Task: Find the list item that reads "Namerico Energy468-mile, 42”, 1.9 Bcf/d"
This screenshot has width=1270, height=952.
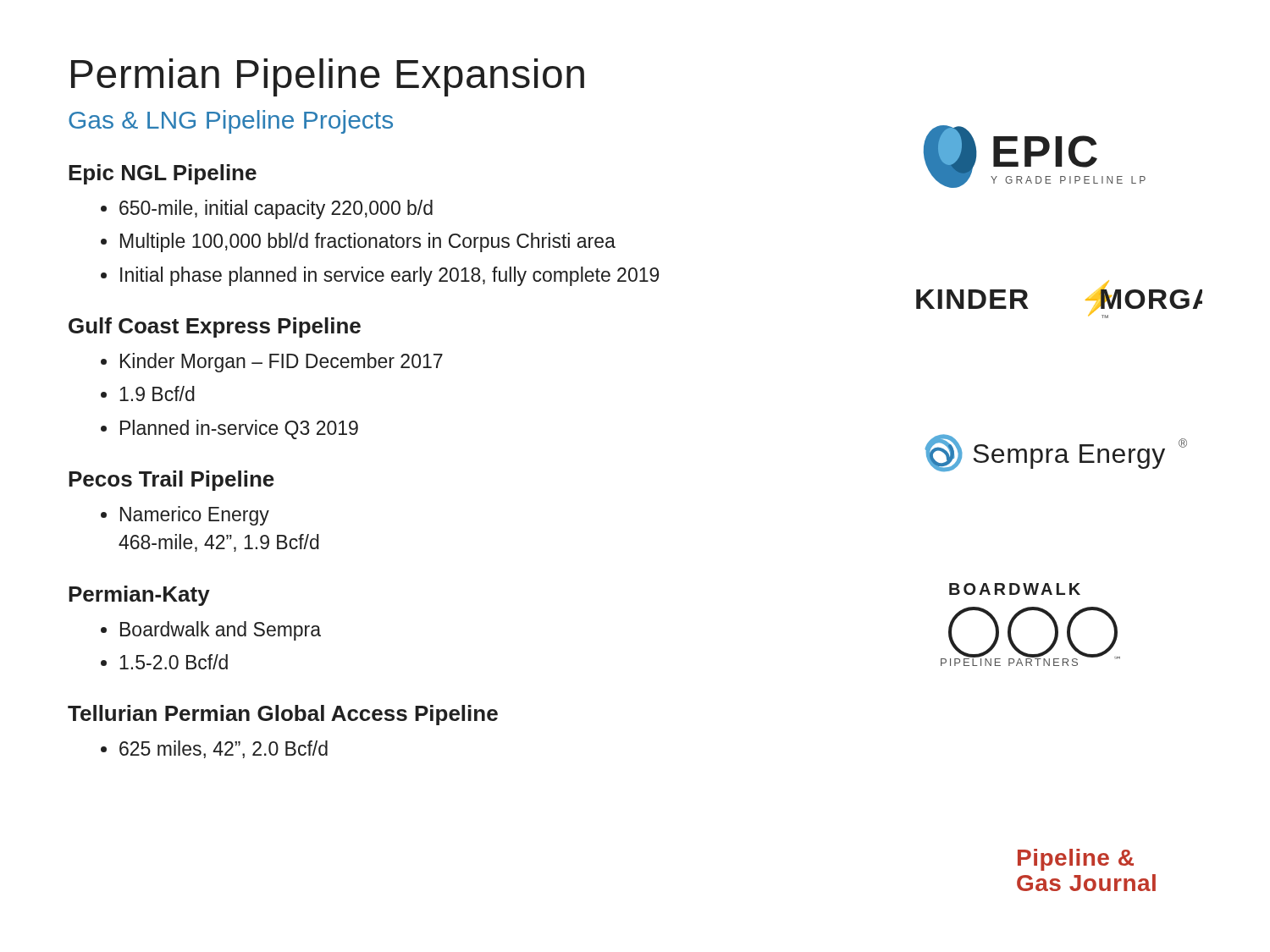Action: click(219, 529)
